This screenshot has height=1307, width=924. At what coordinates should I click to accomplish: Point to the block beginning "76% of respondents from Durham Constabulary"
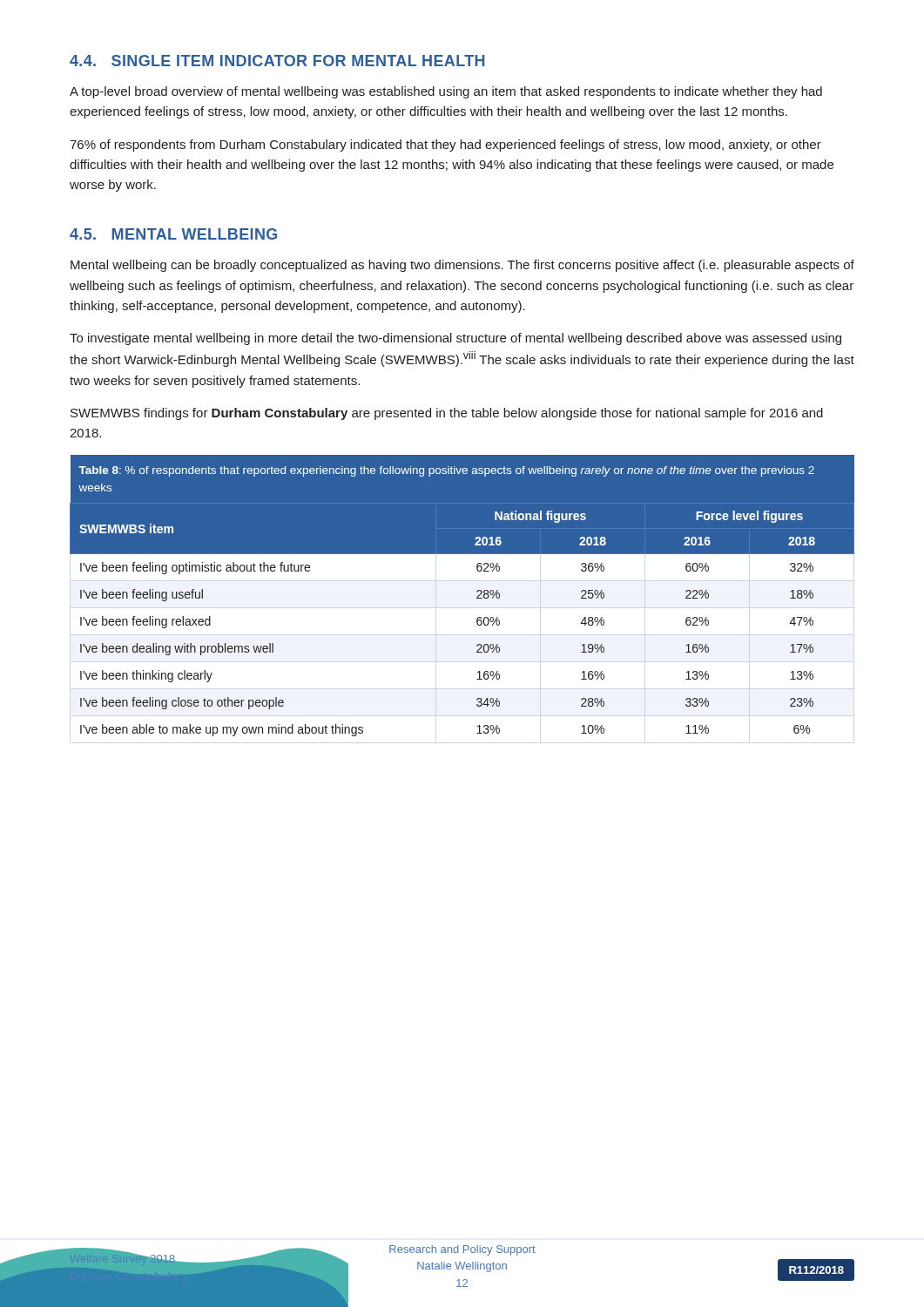click(462, 164)
